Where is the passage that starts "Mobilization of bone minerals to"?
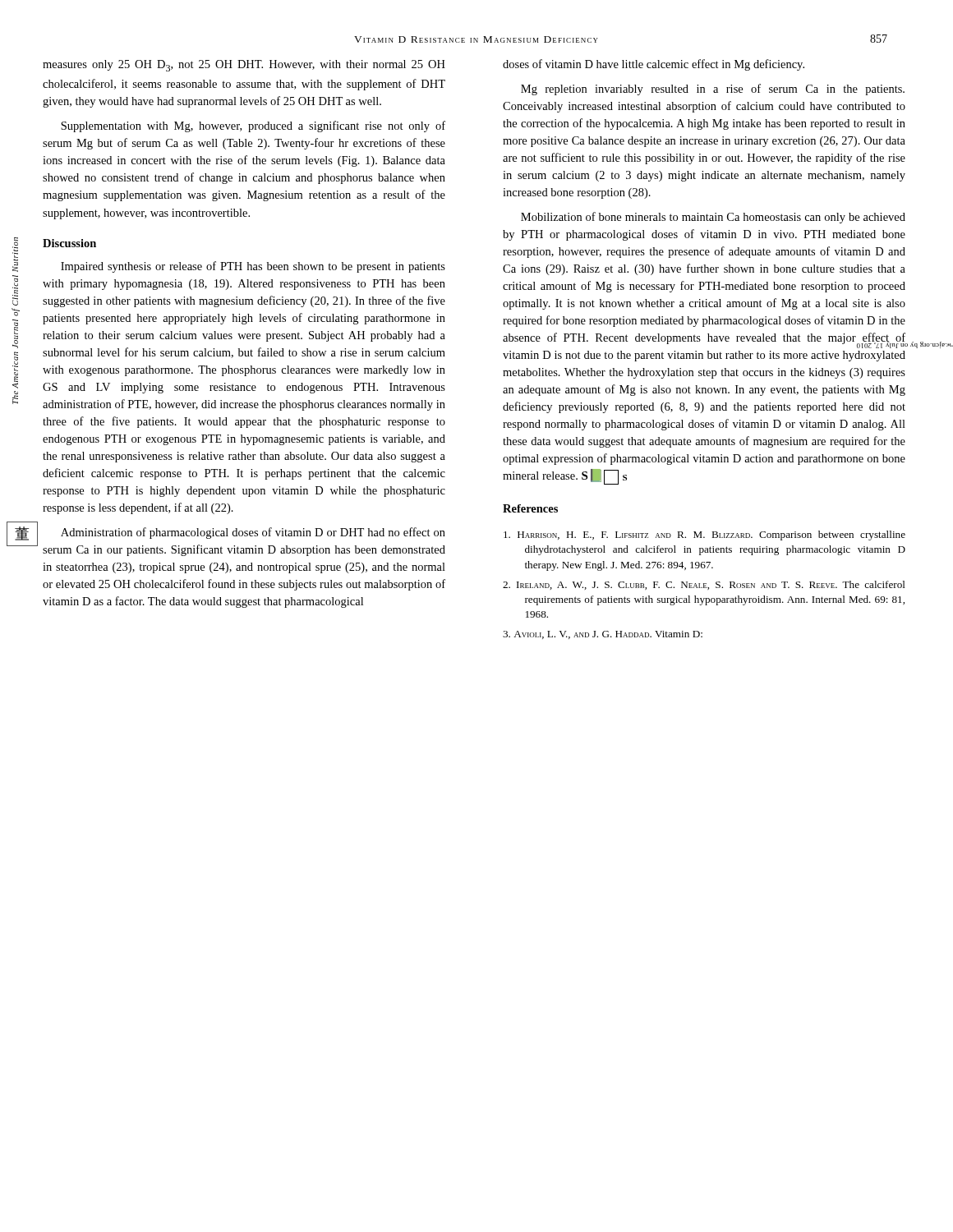The width and height of the screenshot is (953, 1232). pyautogui.click(x=704, y=347)
